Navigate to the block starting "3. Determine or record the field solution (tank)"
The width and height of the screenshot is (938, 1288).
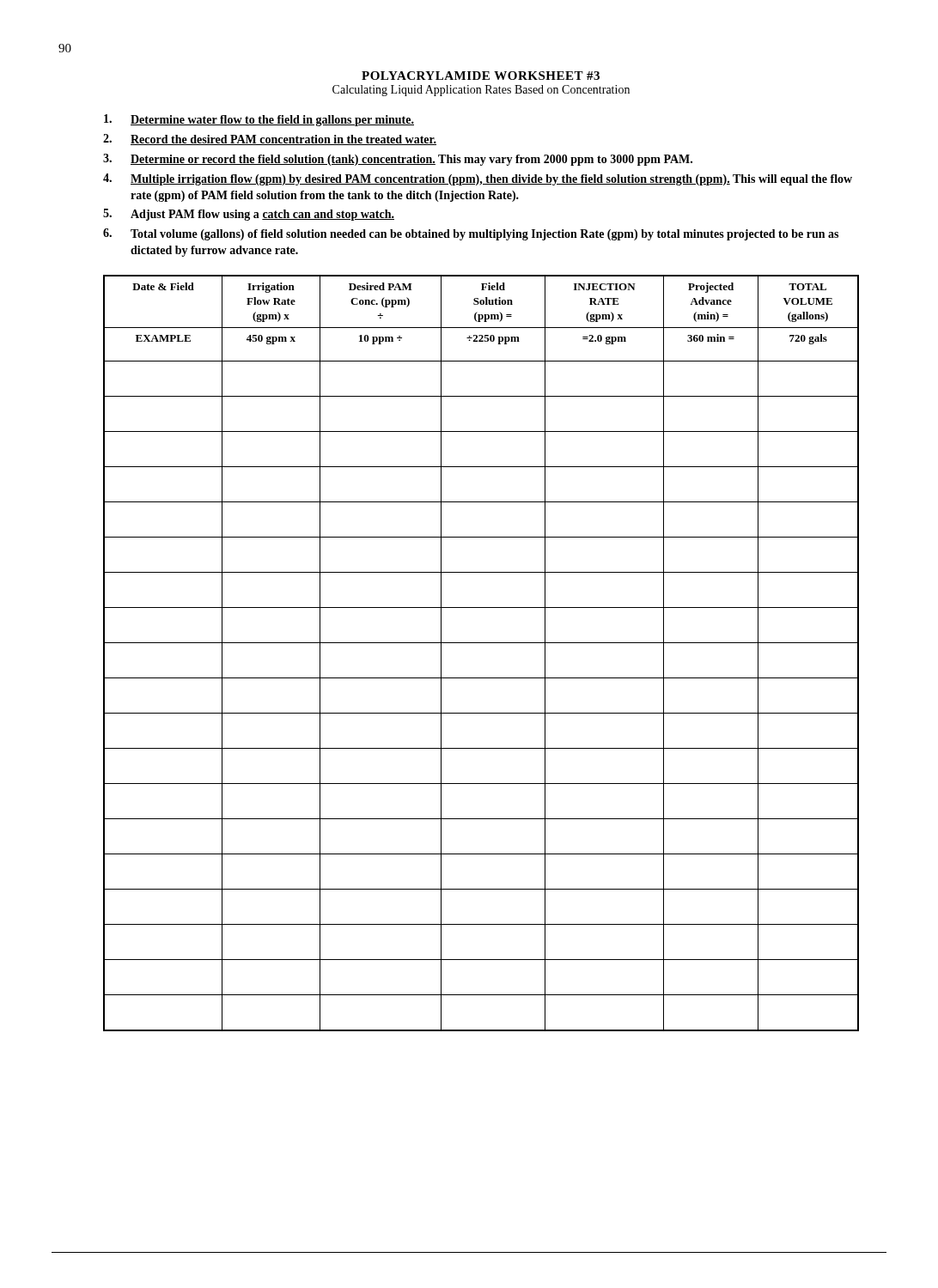pyautogui.click(x=481, y=160)
